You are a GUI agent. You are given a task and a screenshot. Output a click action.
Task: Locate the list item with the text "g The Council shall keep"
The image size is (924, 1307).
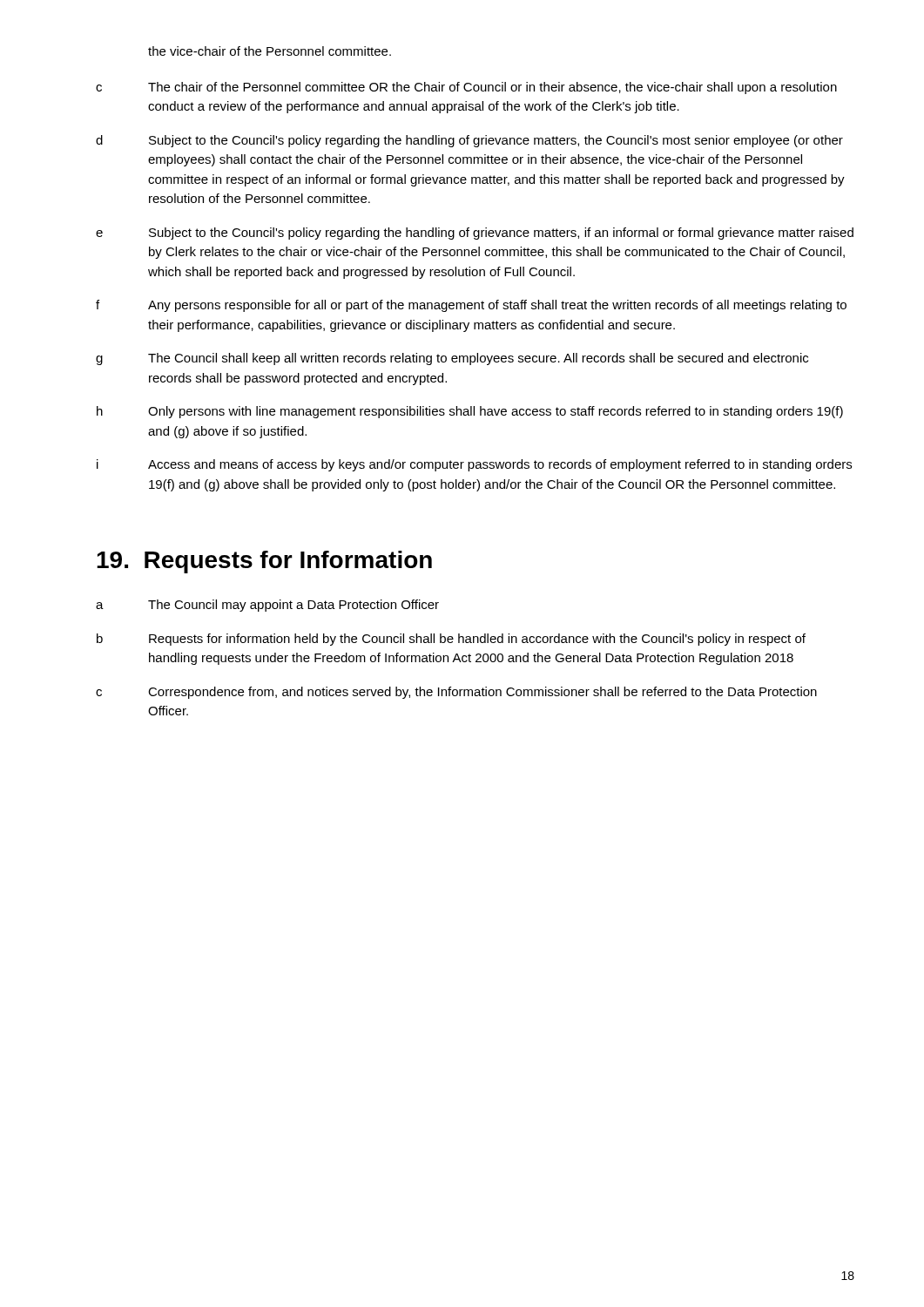coord(475,368)
